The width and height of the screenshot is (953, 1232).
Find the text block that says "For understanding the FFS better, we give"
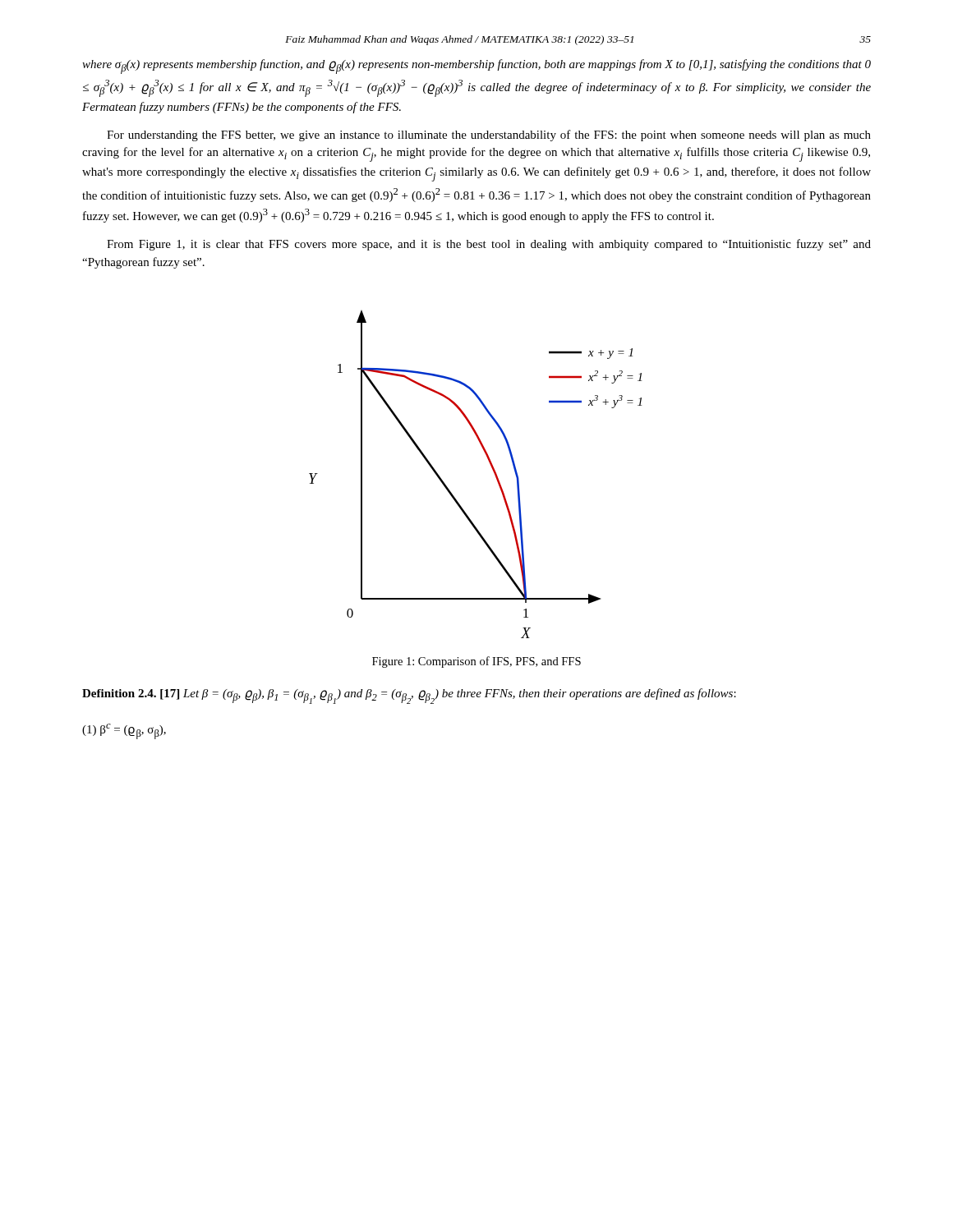pyautogui.click(x=476, y=175)
